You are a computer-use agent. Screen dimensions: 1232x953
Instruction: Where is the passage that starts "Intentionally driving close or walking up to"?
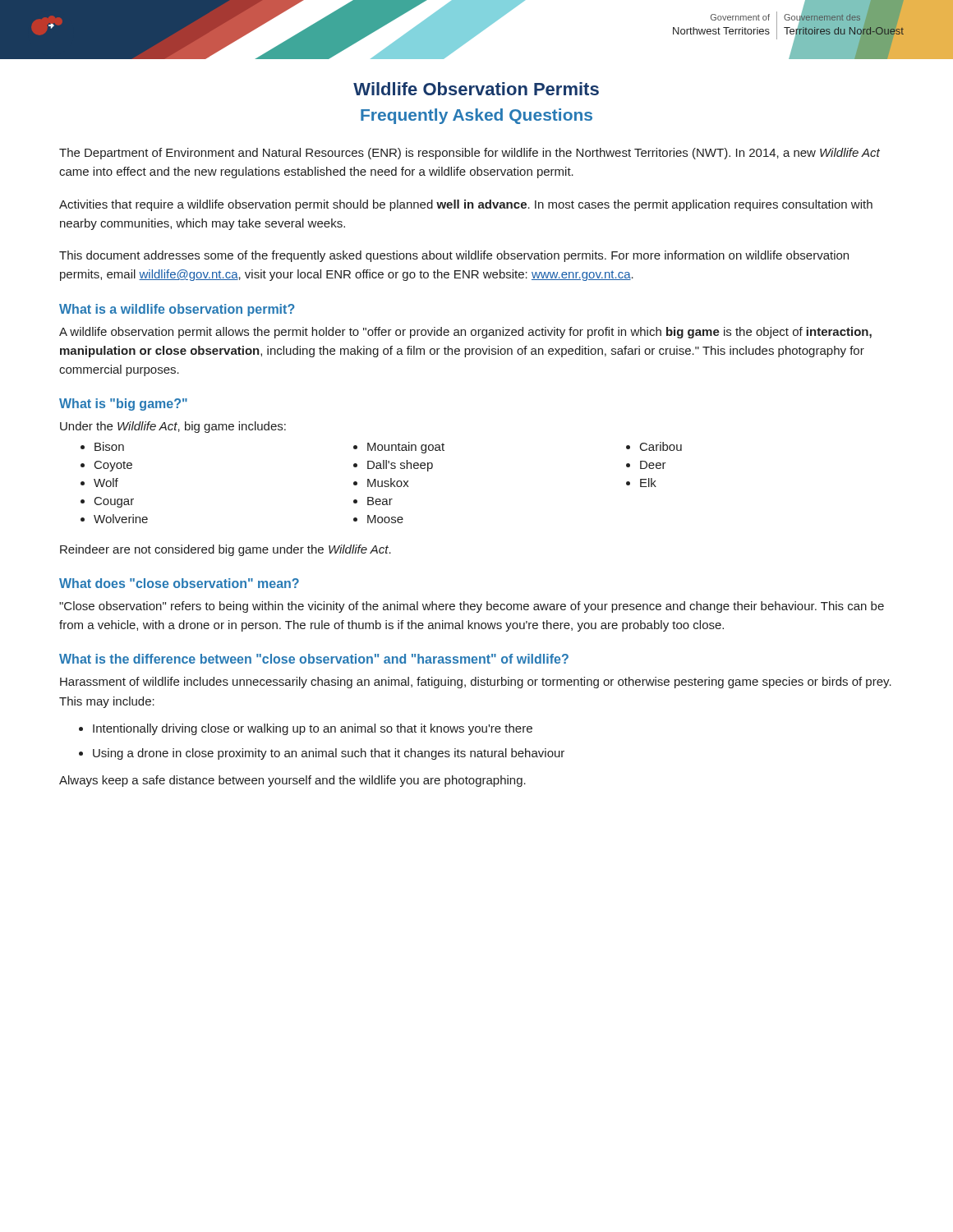point(312,728)
